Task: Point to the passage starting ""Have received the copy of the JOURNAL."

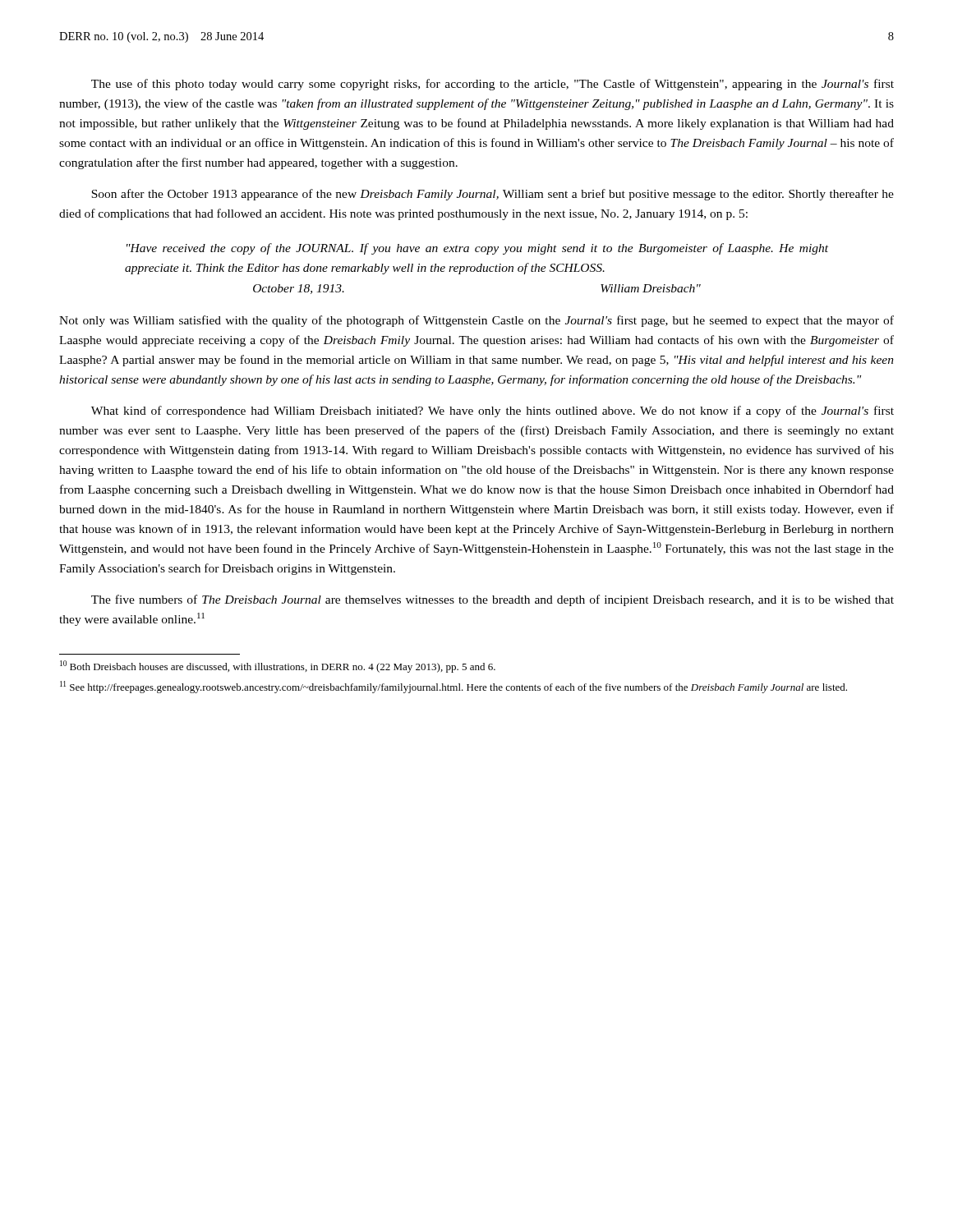Action: (x=476, y=267)
